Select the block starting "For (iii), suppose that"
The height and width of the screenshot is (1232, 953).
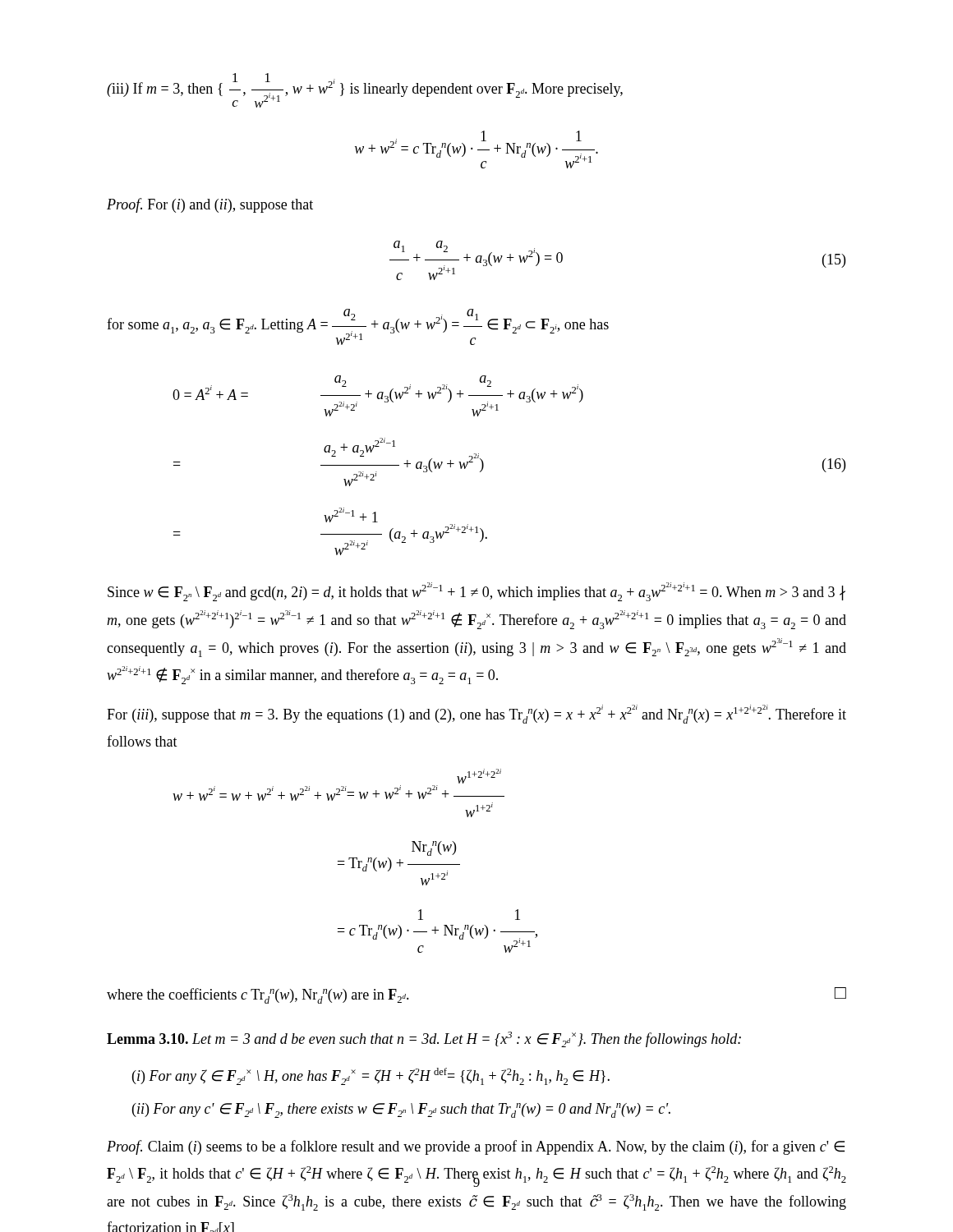click(x=476, y=727)
